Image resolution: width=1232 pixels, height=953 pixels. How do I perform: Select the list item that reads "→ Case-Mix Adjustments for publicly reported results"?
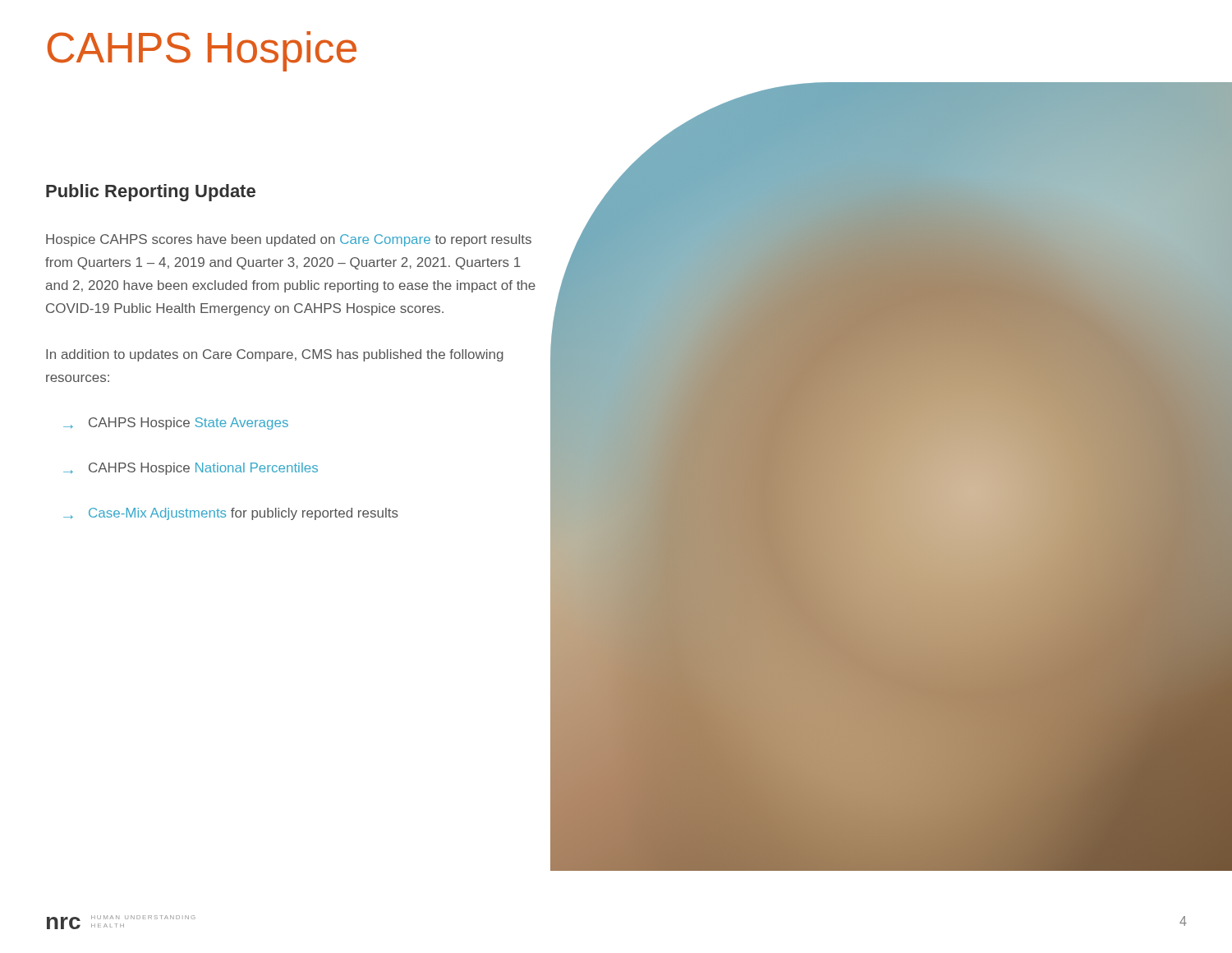pyautogui.click(x=229, y=516)
